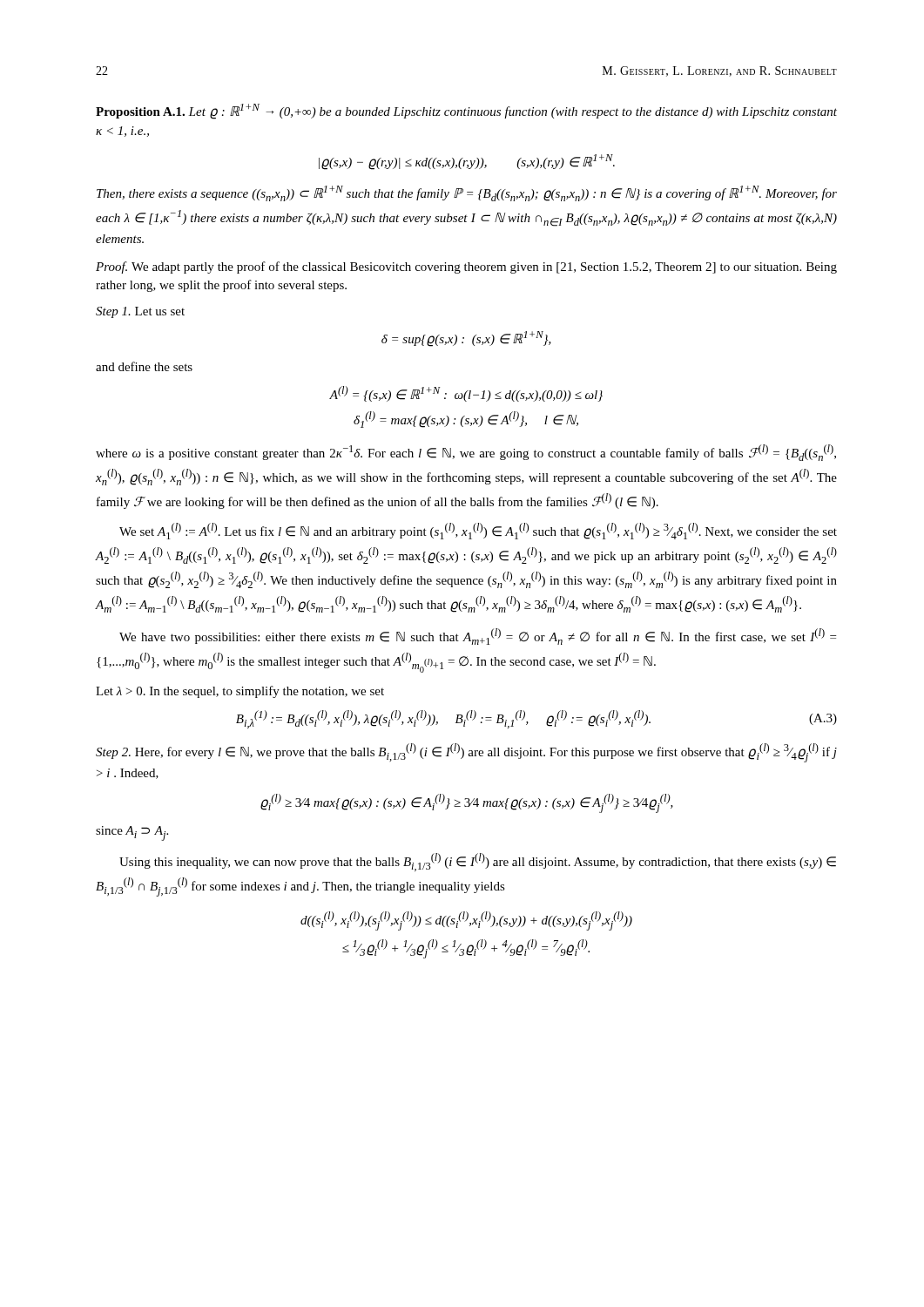Point to the block beginning "where ω is a"
The image size is (924, 1307).
coord(466,476)
